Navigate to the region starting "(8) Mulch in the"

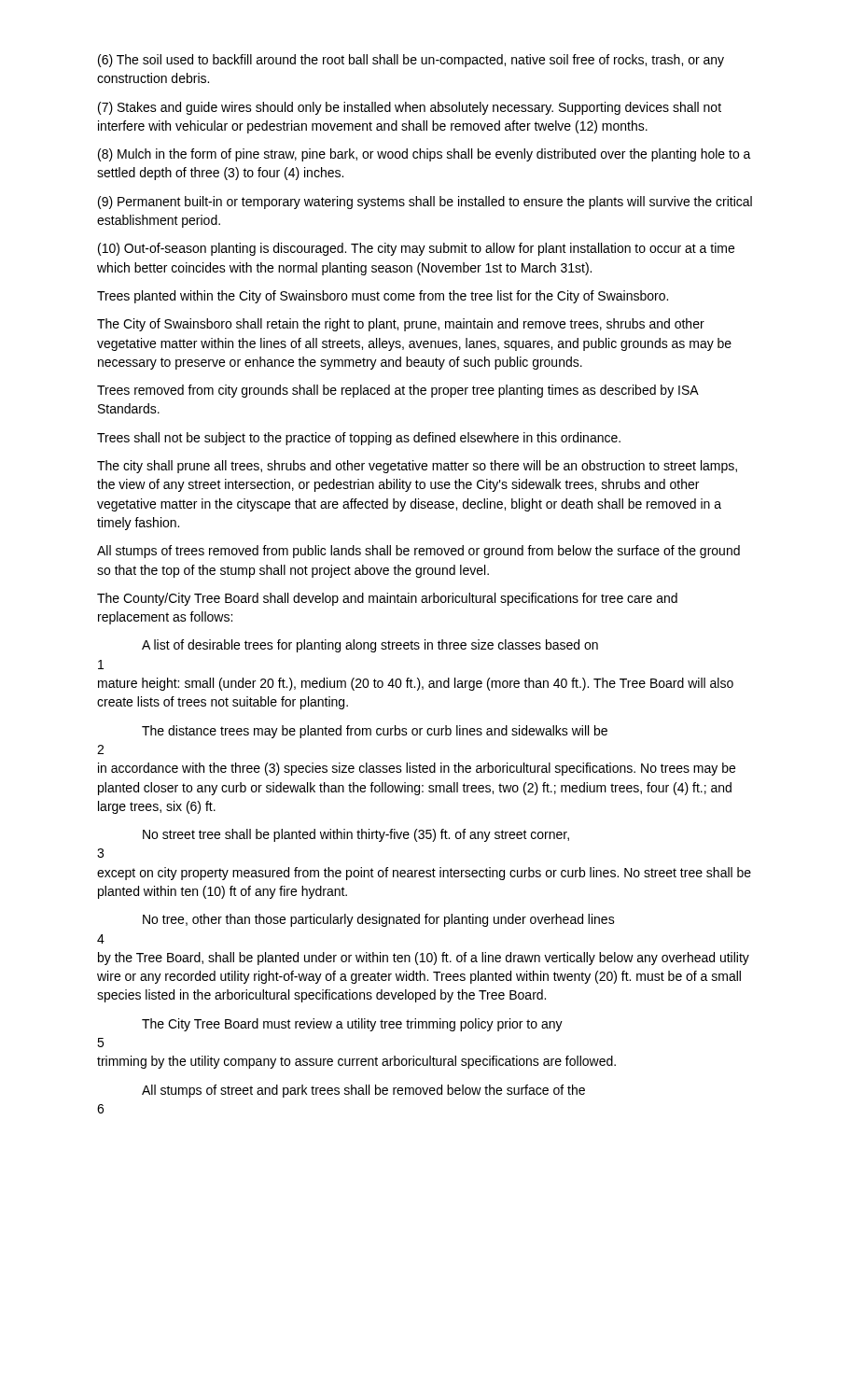[x=424, y=164]
